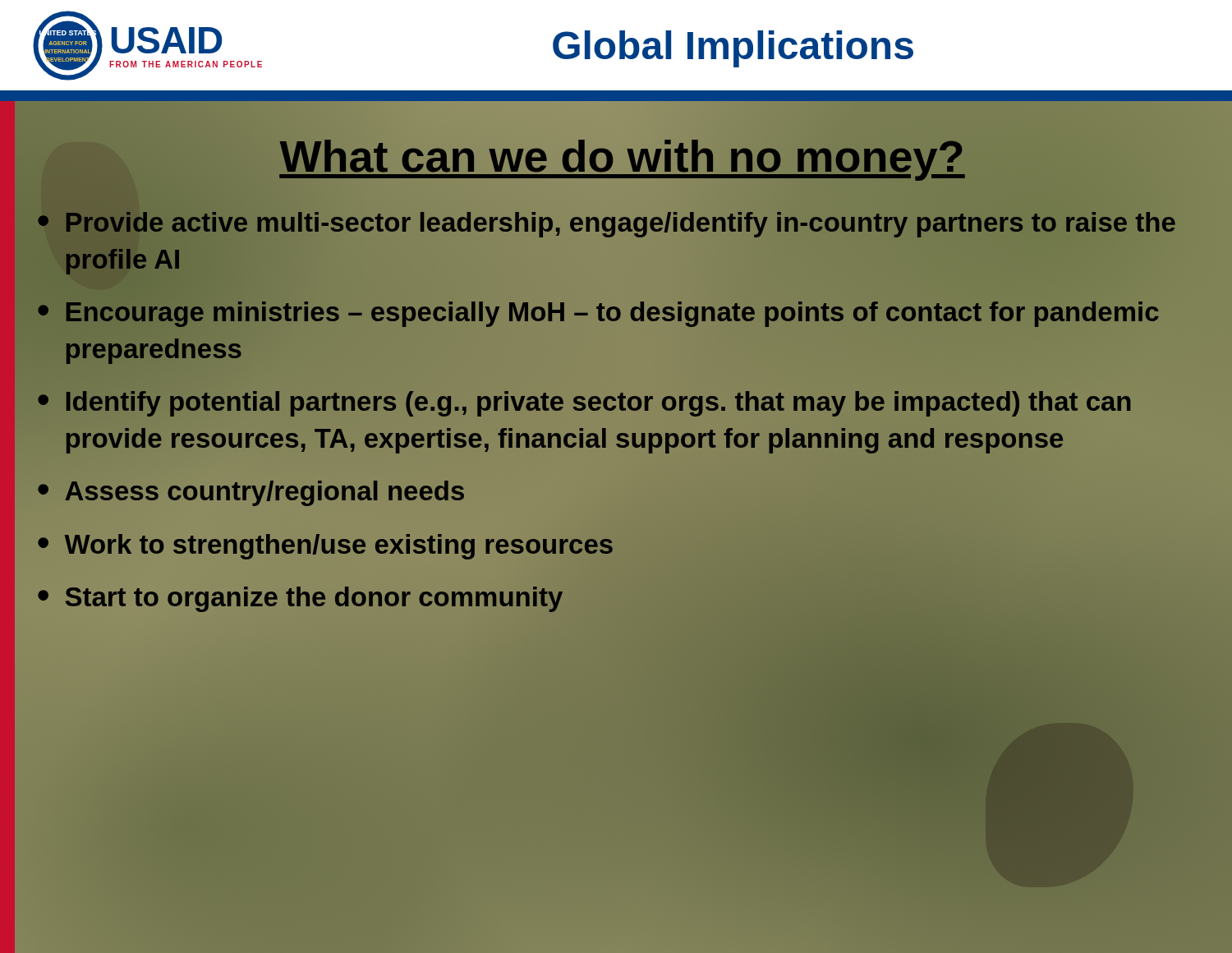Point to the element starting "Global Implications"
1232x953 pixels.
pos(733,45)
